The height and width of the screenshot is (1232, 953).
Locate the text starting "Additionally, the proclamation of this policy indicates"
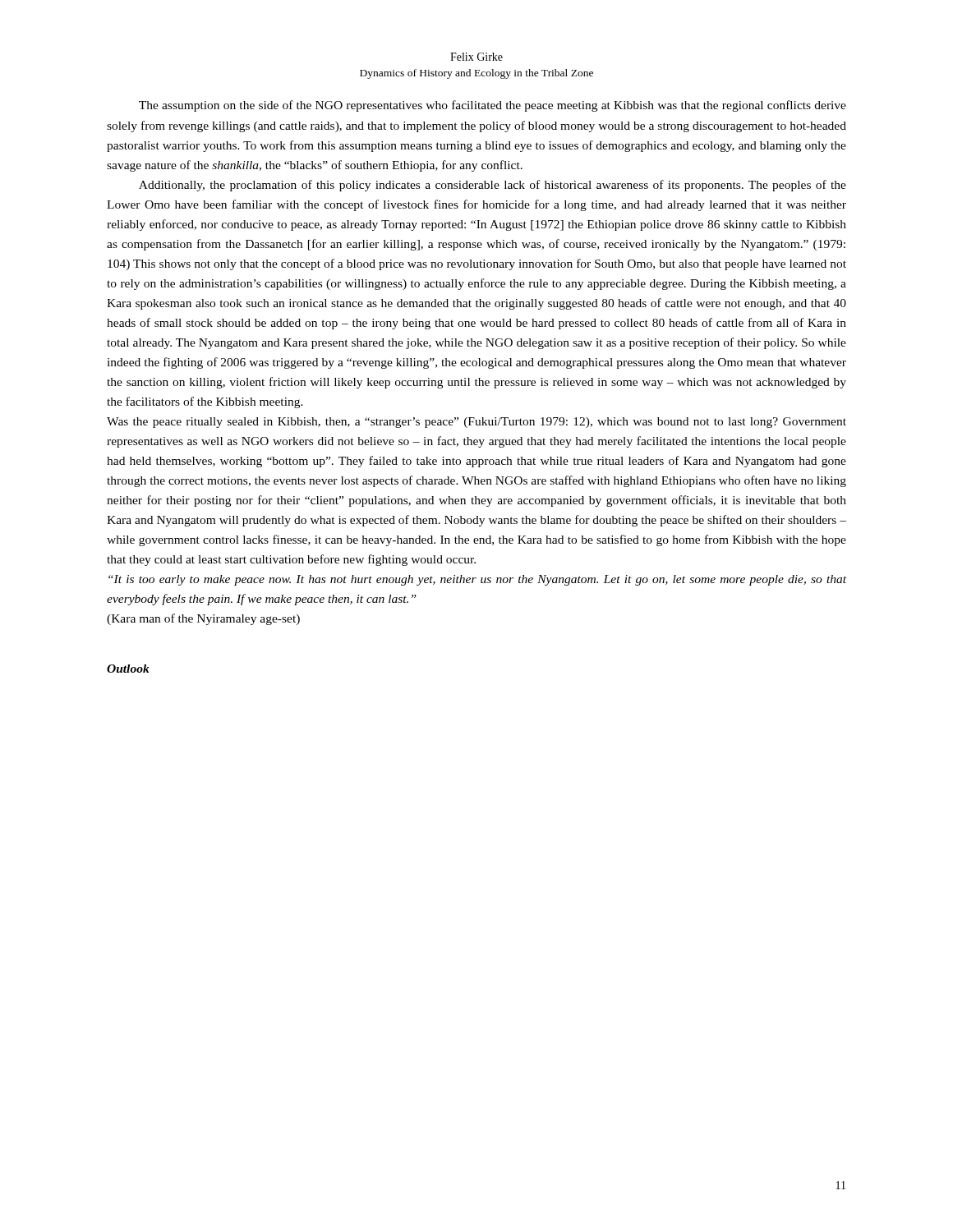pos(493,186)
